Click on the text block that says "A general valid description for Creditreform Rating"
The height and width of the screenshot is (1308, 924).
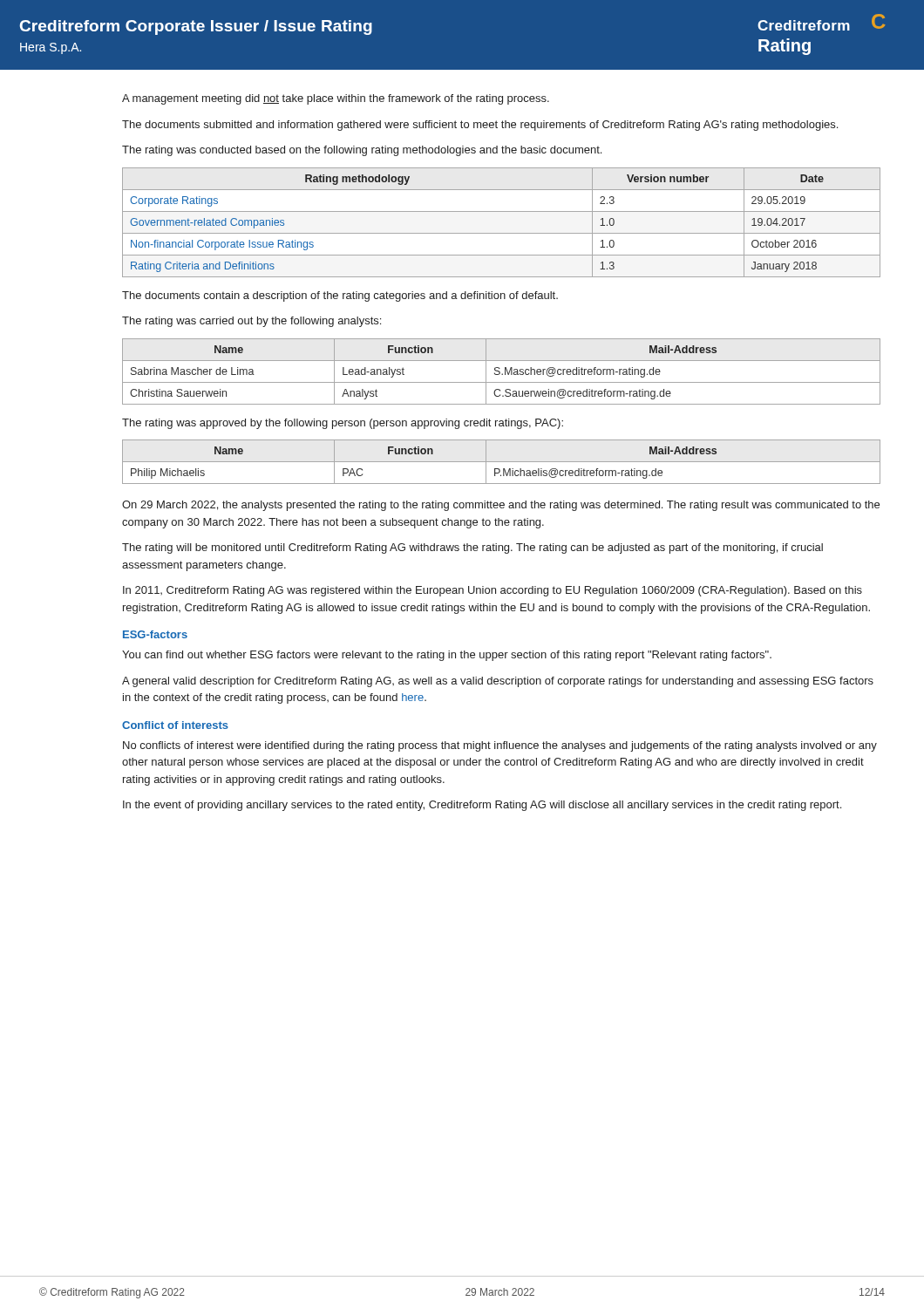coord(498,689)
